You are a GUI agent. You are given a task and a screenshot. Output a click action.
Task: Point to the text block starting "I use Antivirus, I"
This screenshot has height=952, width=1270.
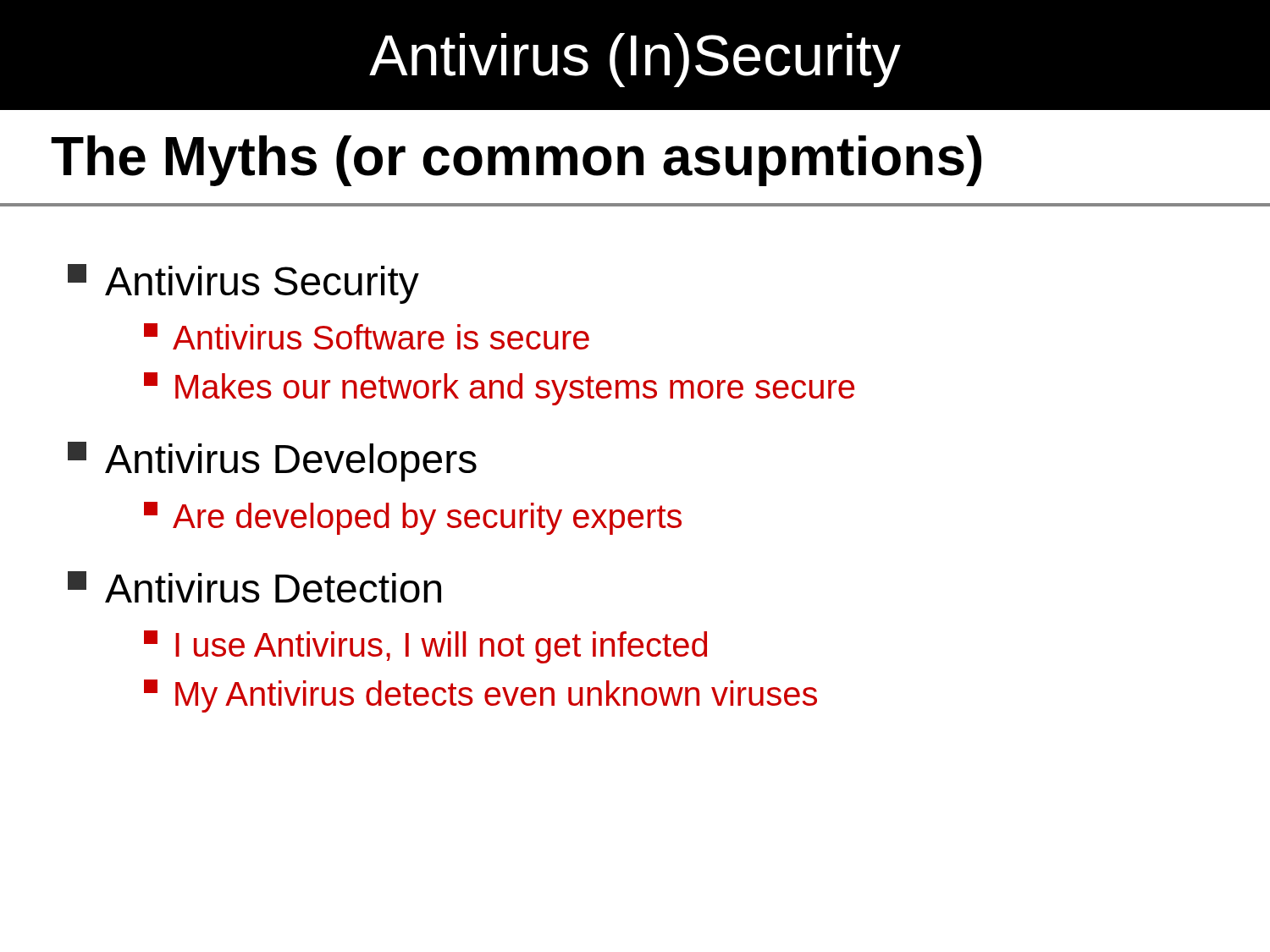point(427,645)
